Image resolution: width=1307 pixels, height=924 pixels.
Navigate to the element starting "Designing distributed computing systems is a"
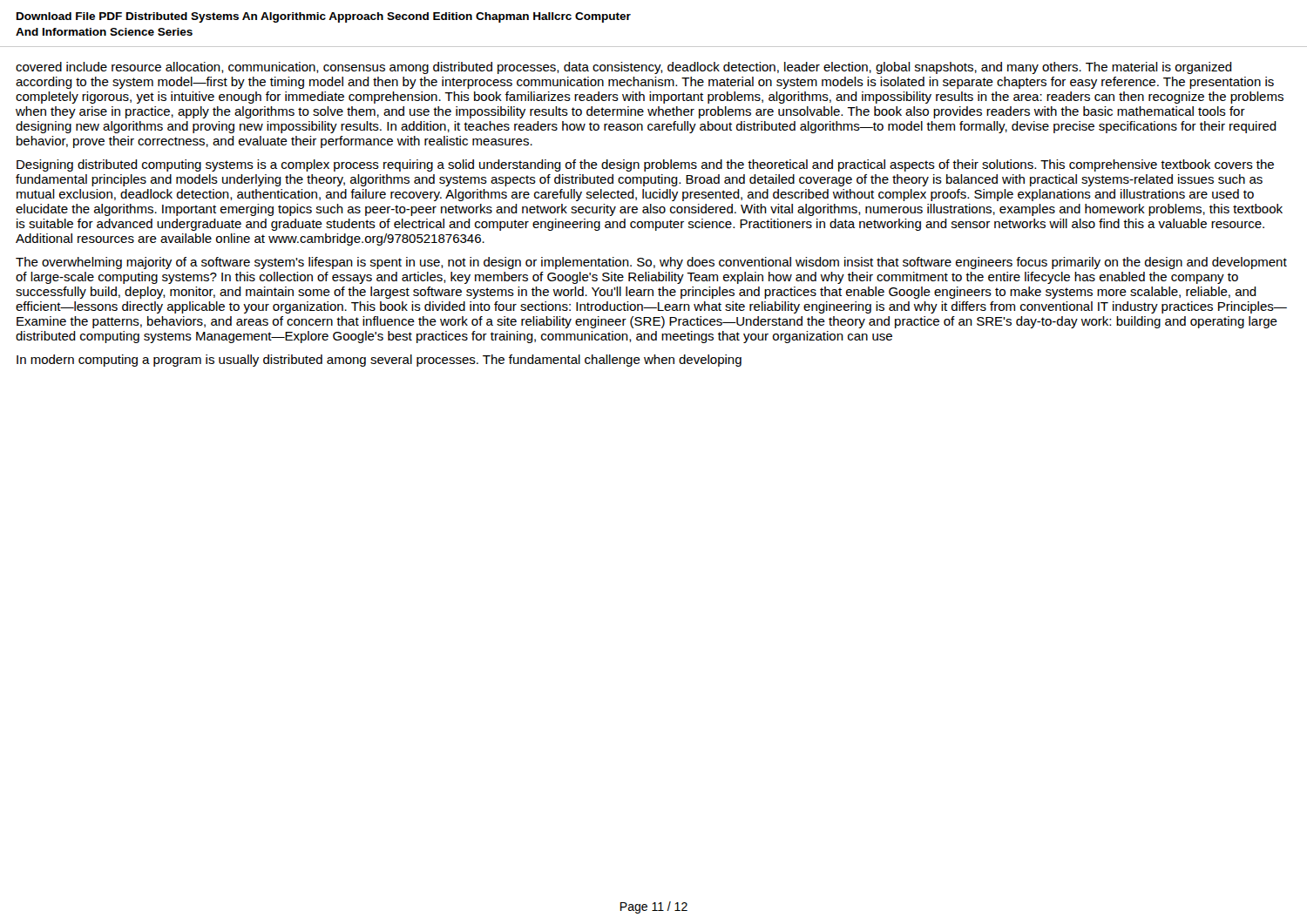click(649, 202)
